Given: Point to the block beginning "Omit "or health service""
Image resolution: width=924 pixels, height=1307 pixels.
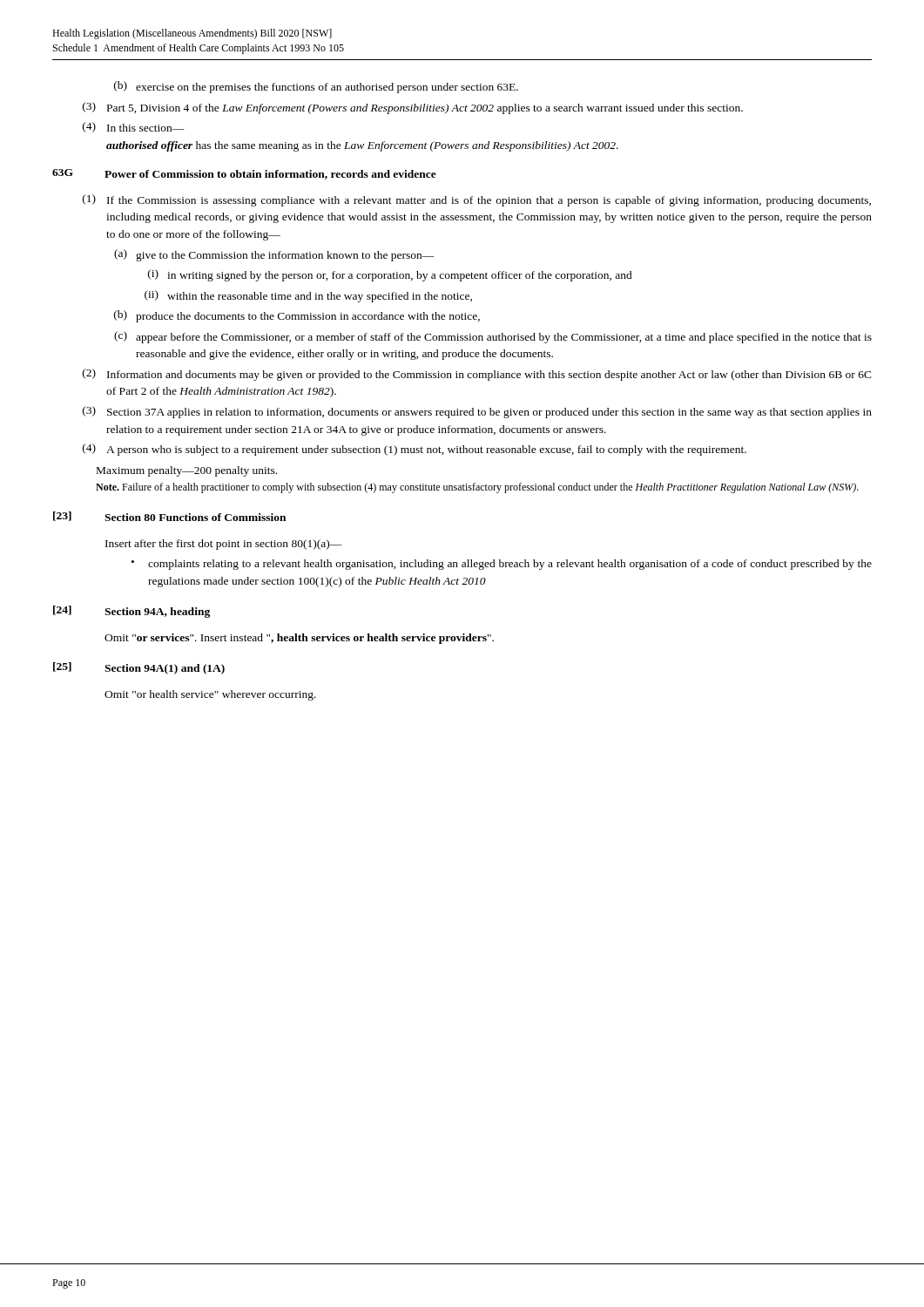Looking at the screenshot, I should pyautogui.click(x=210, y=694).
